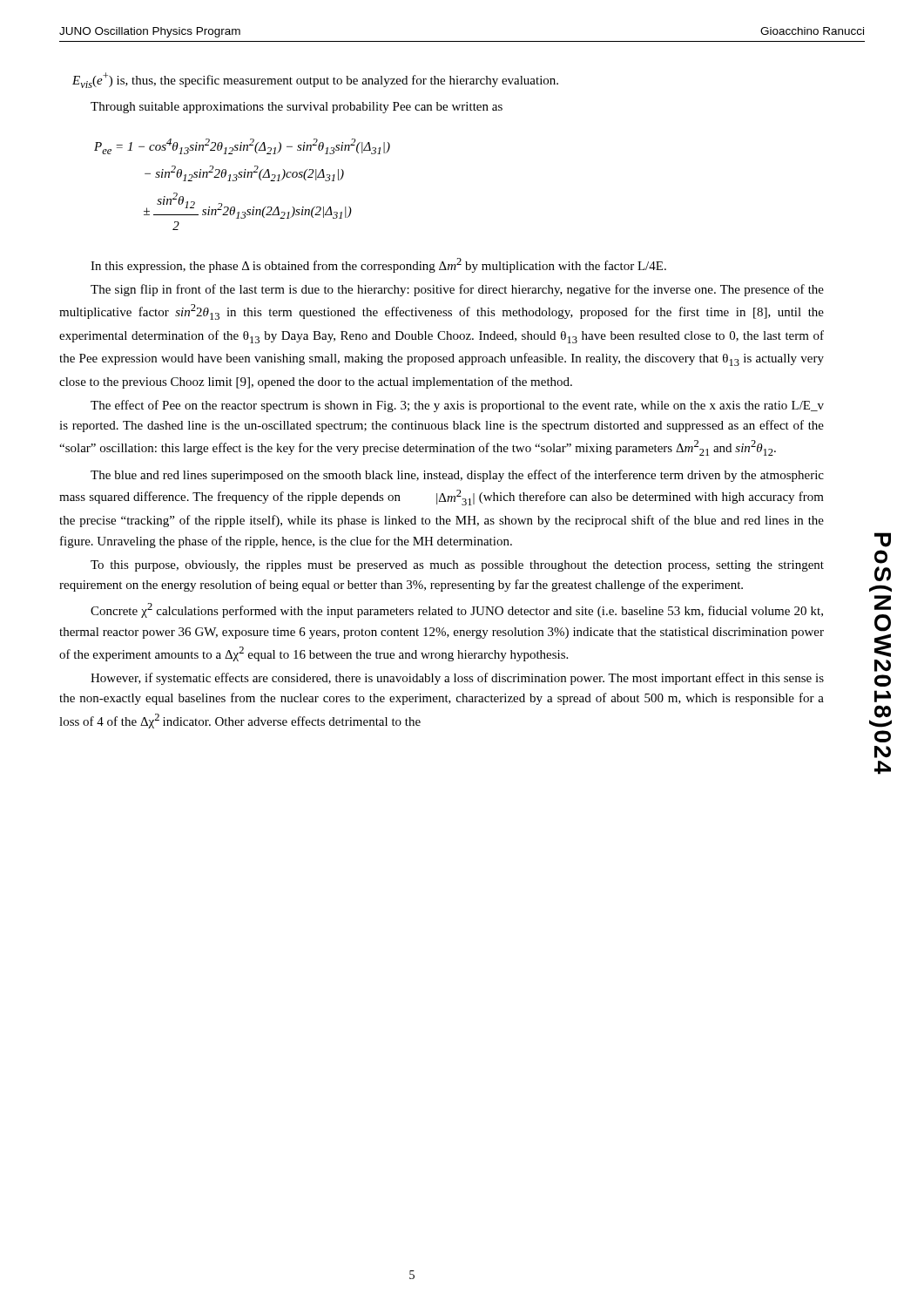Click on the text block starting "The effect of Pee"
924x1307 pixels.
(442, 428)
